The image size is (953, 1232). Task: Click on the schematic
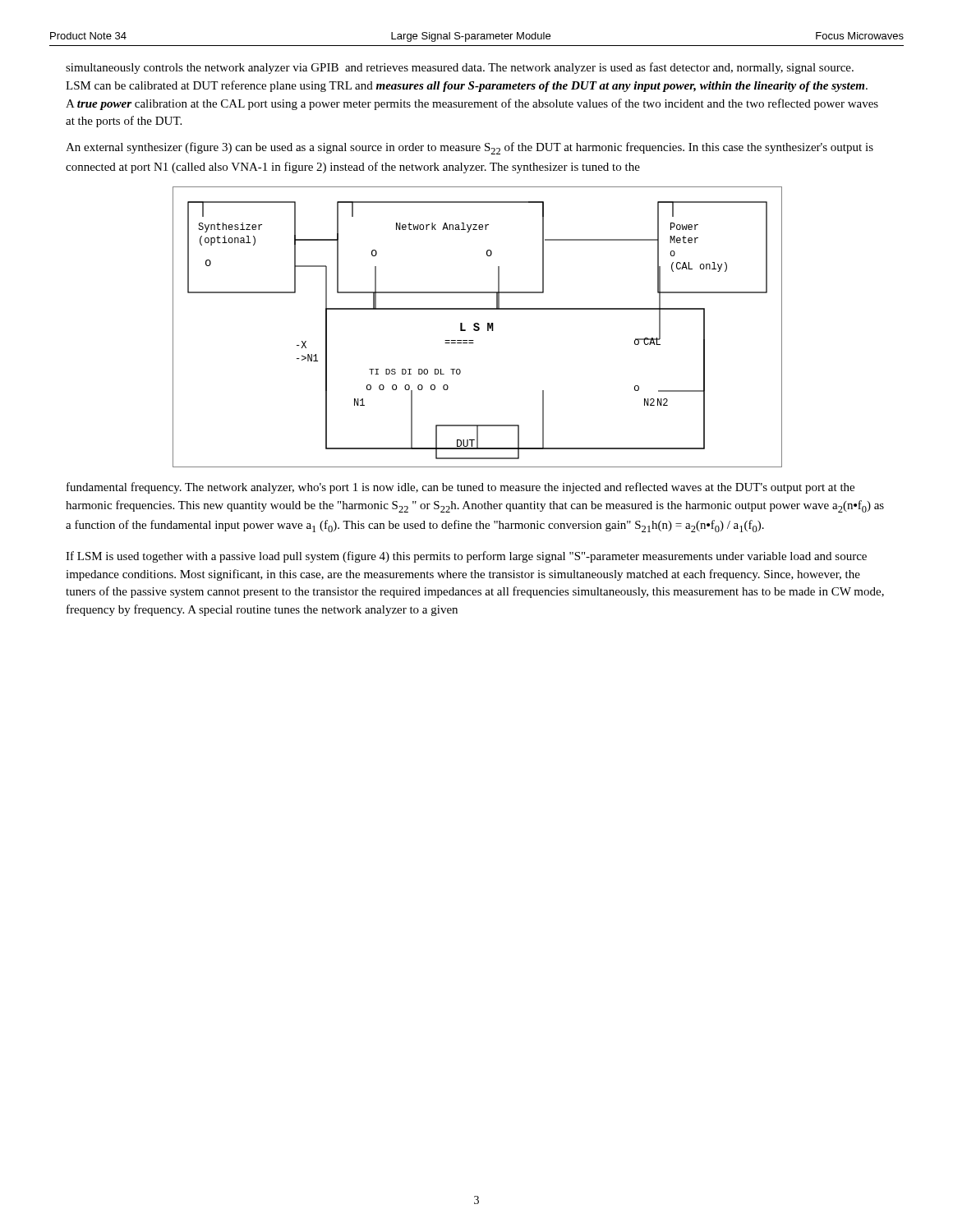(x=476, y=327)
